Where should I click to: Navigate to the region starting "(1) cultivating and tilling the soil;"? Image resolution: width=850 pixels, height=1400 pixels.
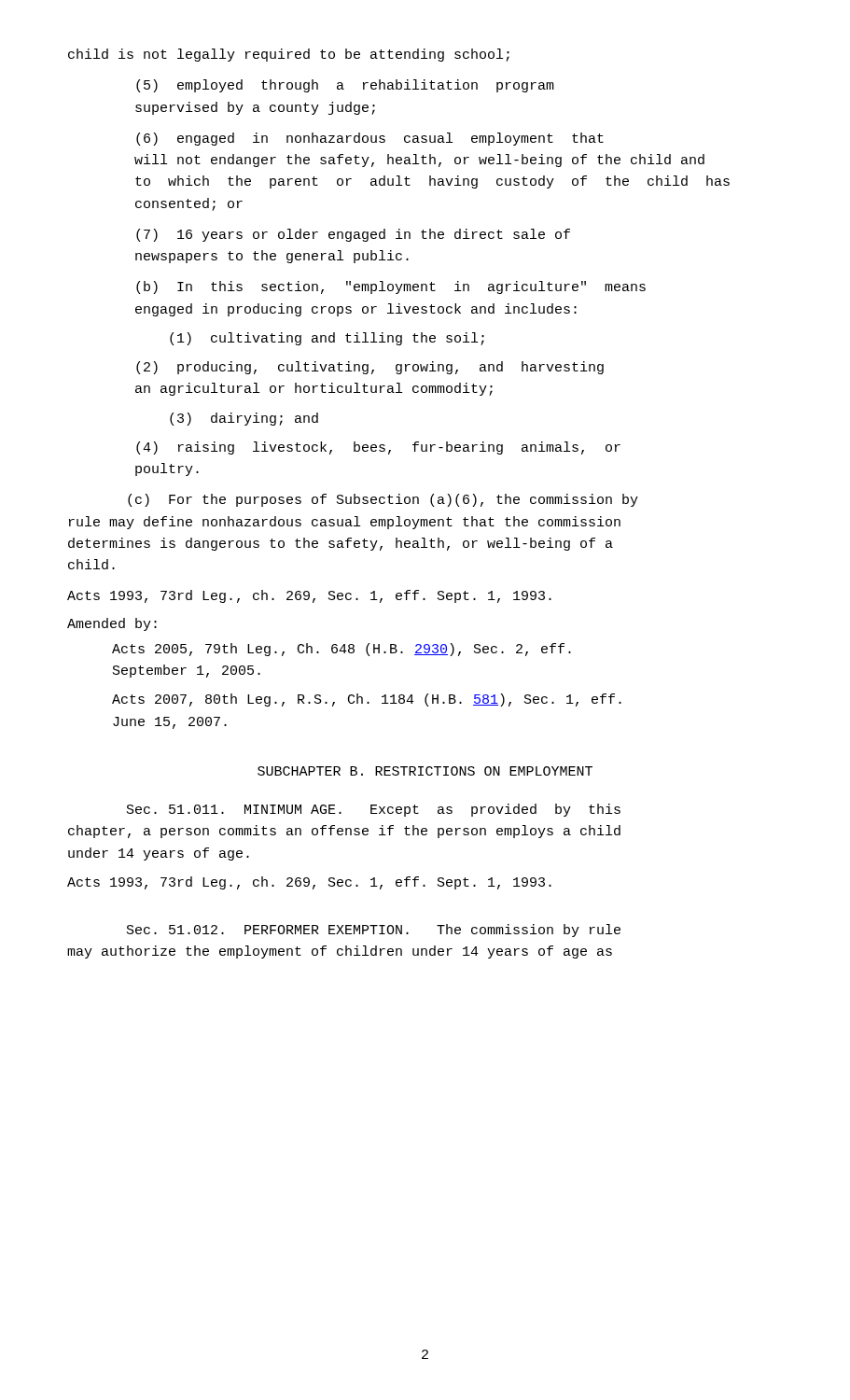pyautogui.click(x=475, y=339)
